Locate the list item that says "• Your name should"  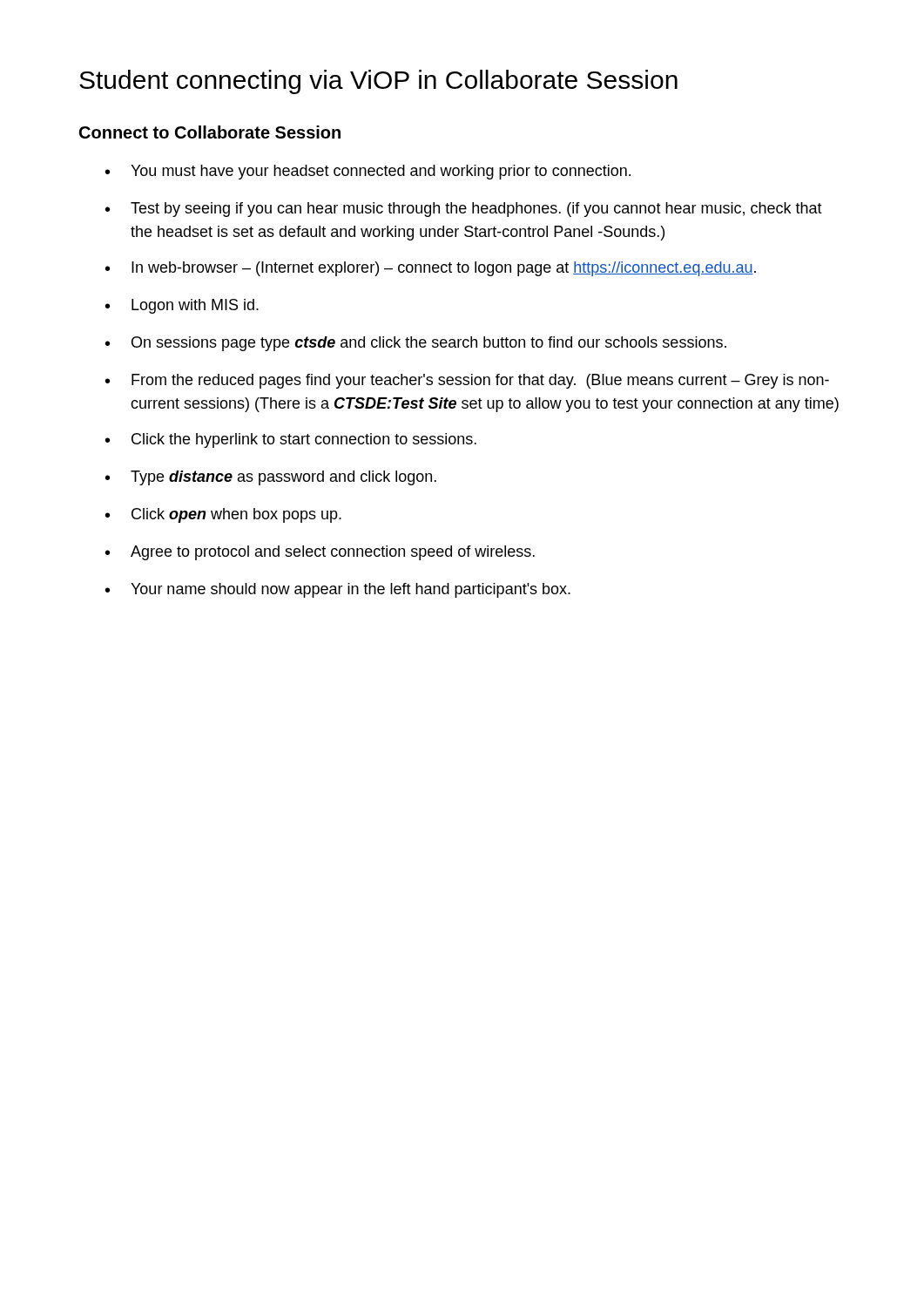475,590
